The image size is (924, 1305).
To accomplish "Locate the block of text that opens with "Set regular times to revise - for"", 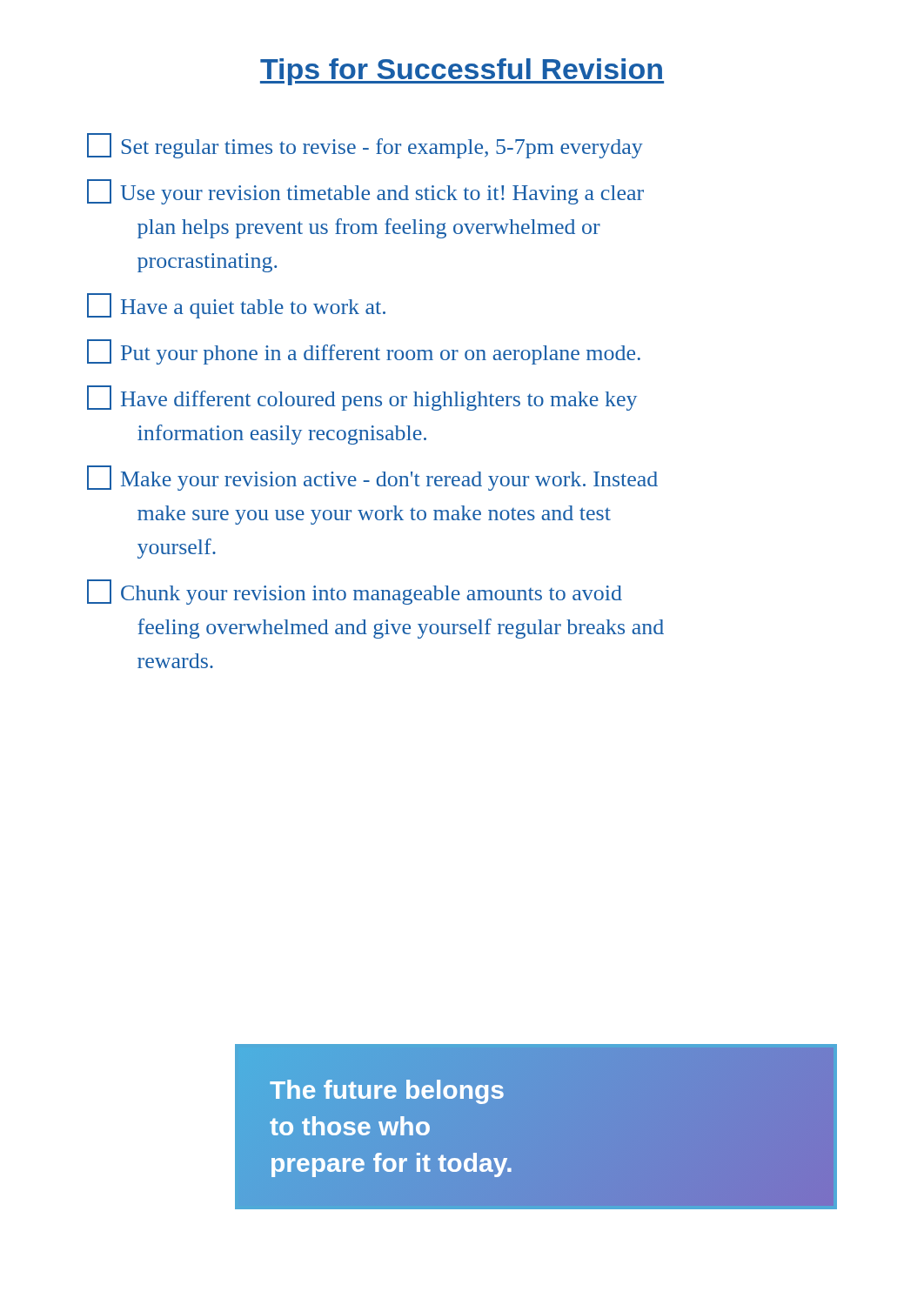I will click(365, 147).
